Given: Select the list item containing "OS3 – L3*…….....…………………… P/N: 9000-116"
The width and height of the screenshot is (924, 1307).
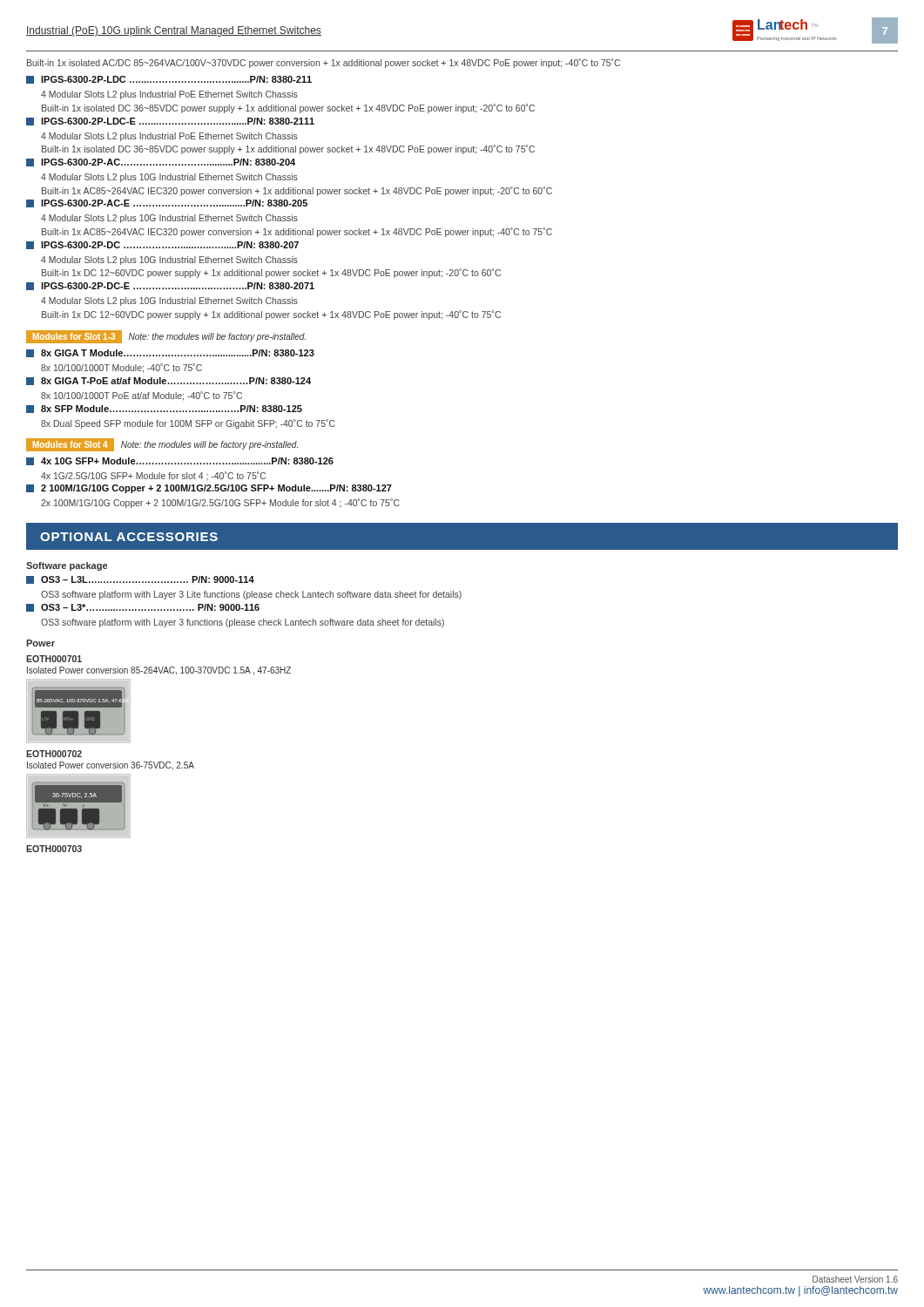Looking at the screenshot, I should tap(462, 607).
